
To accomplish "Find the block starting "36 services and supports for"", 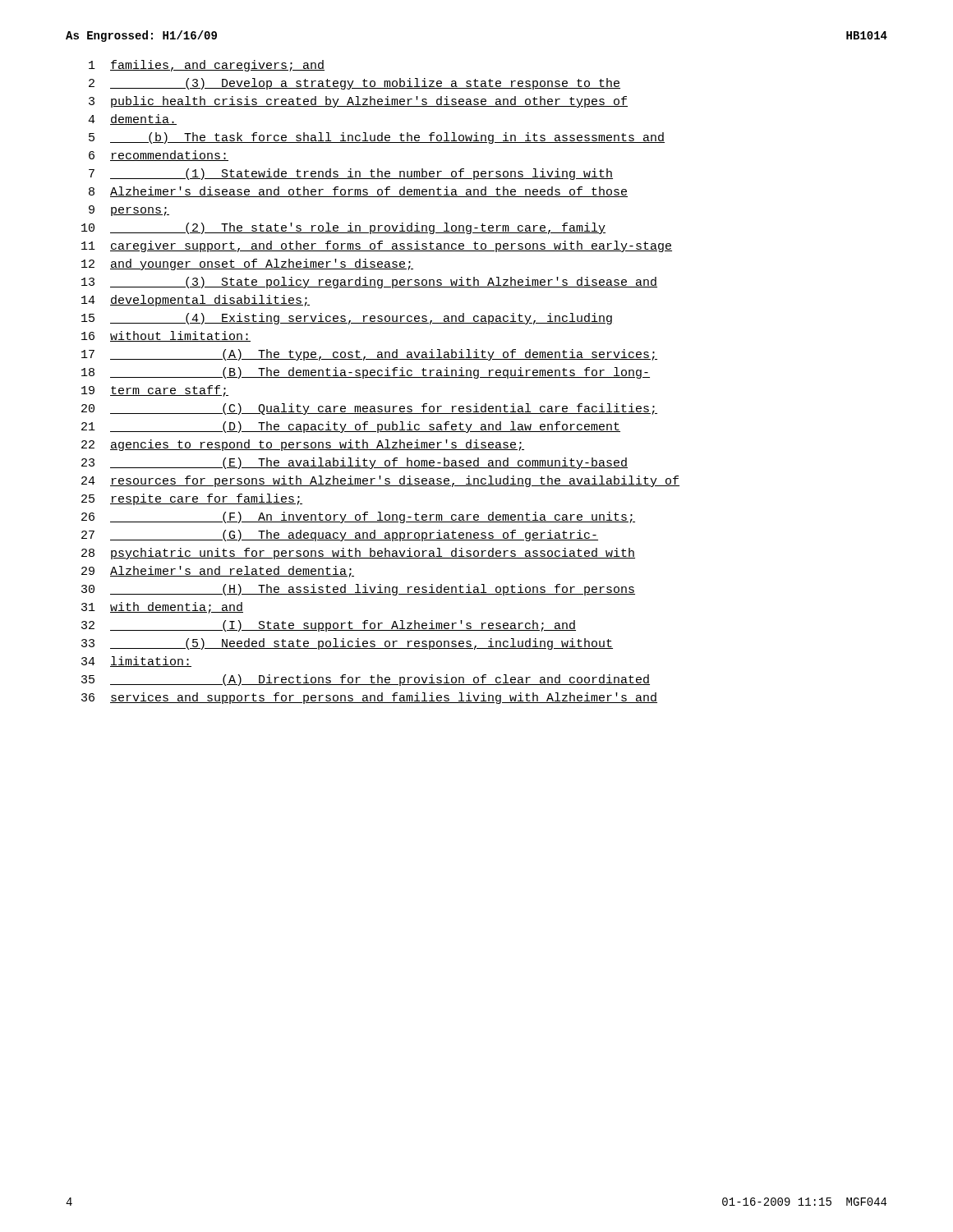I will pos(362,699).
